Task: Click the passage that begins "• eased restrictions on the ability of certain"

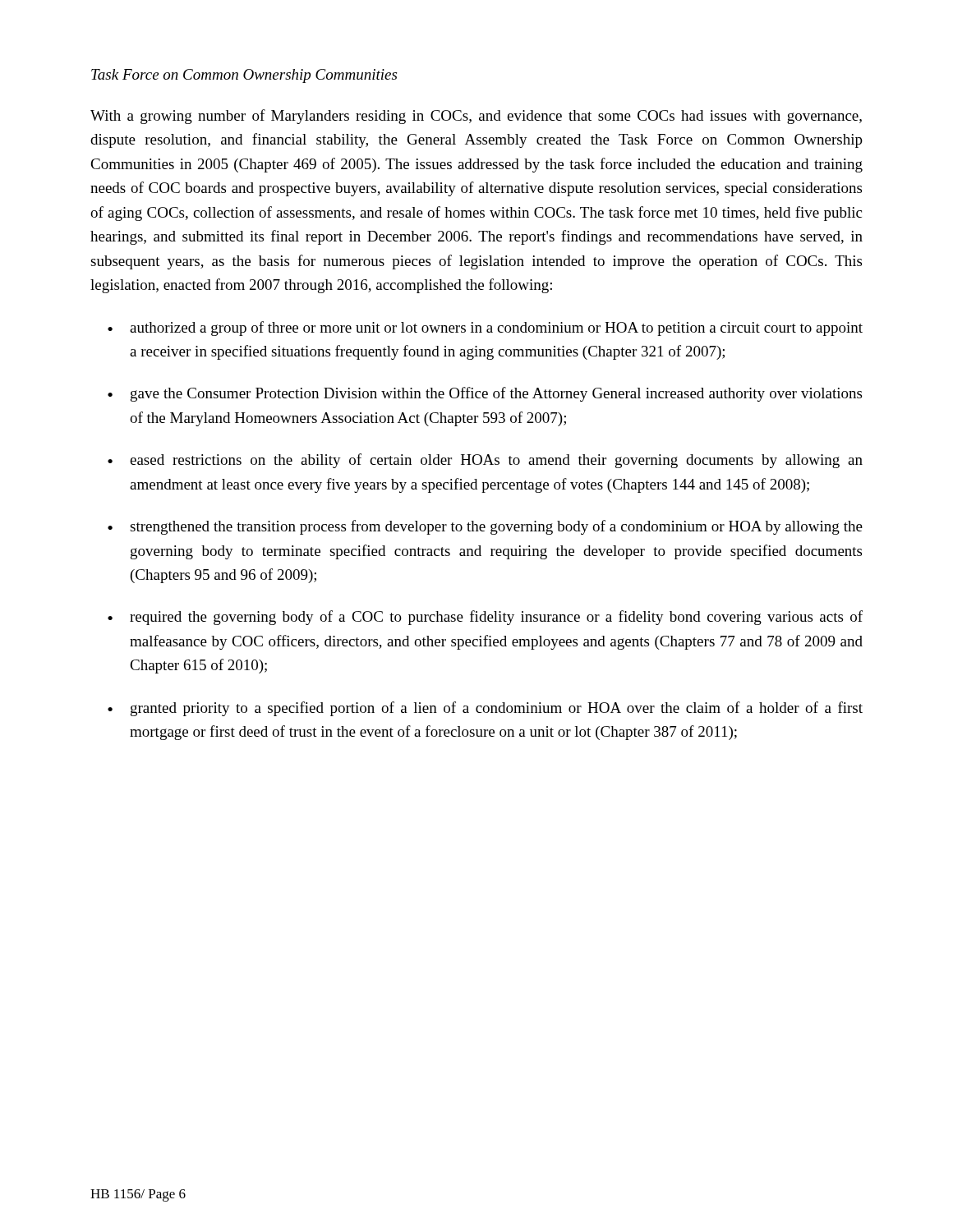Action: tap(476, 472)
